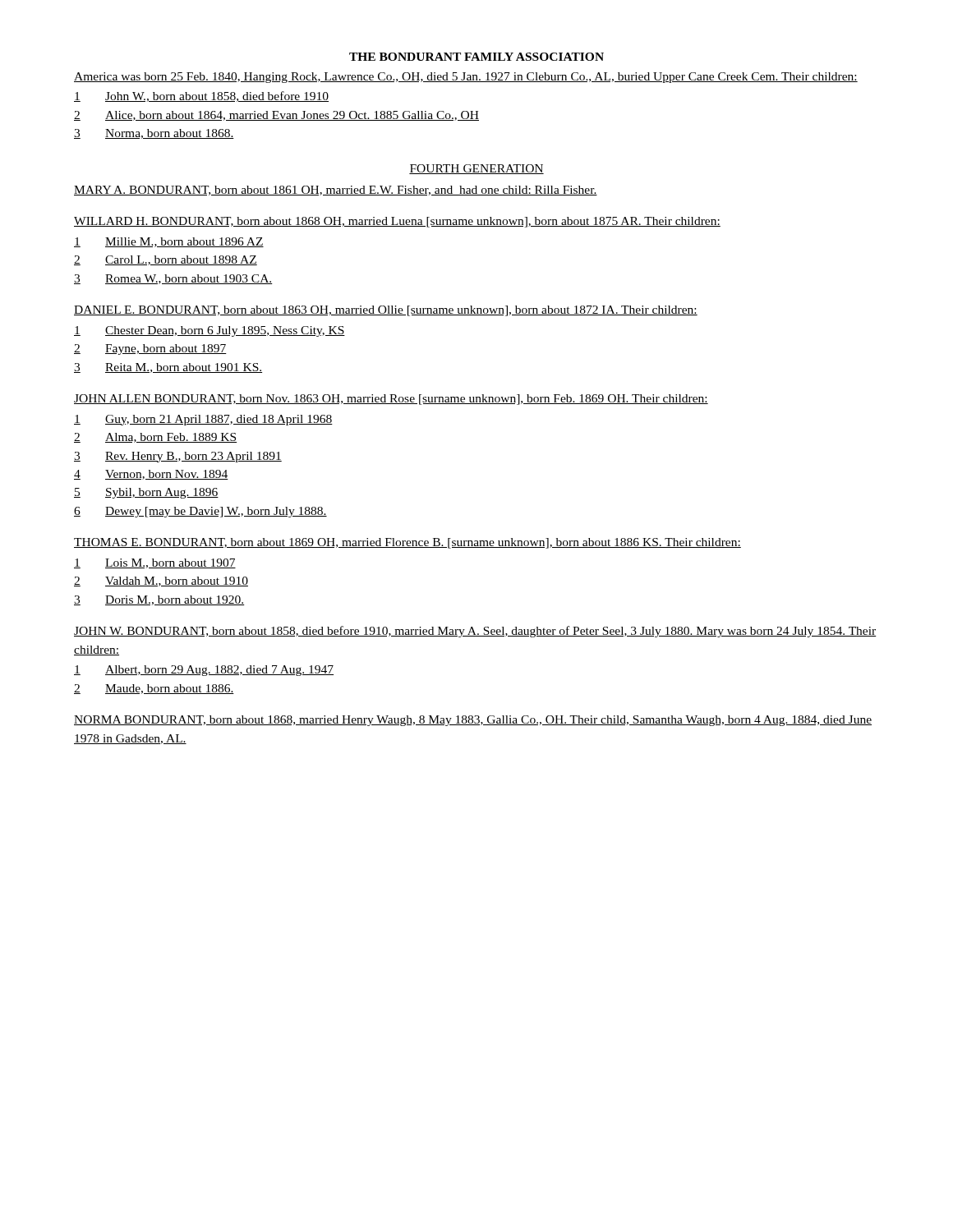Point to the region starting "1 Millie M., born about"

tap(169, 242)
